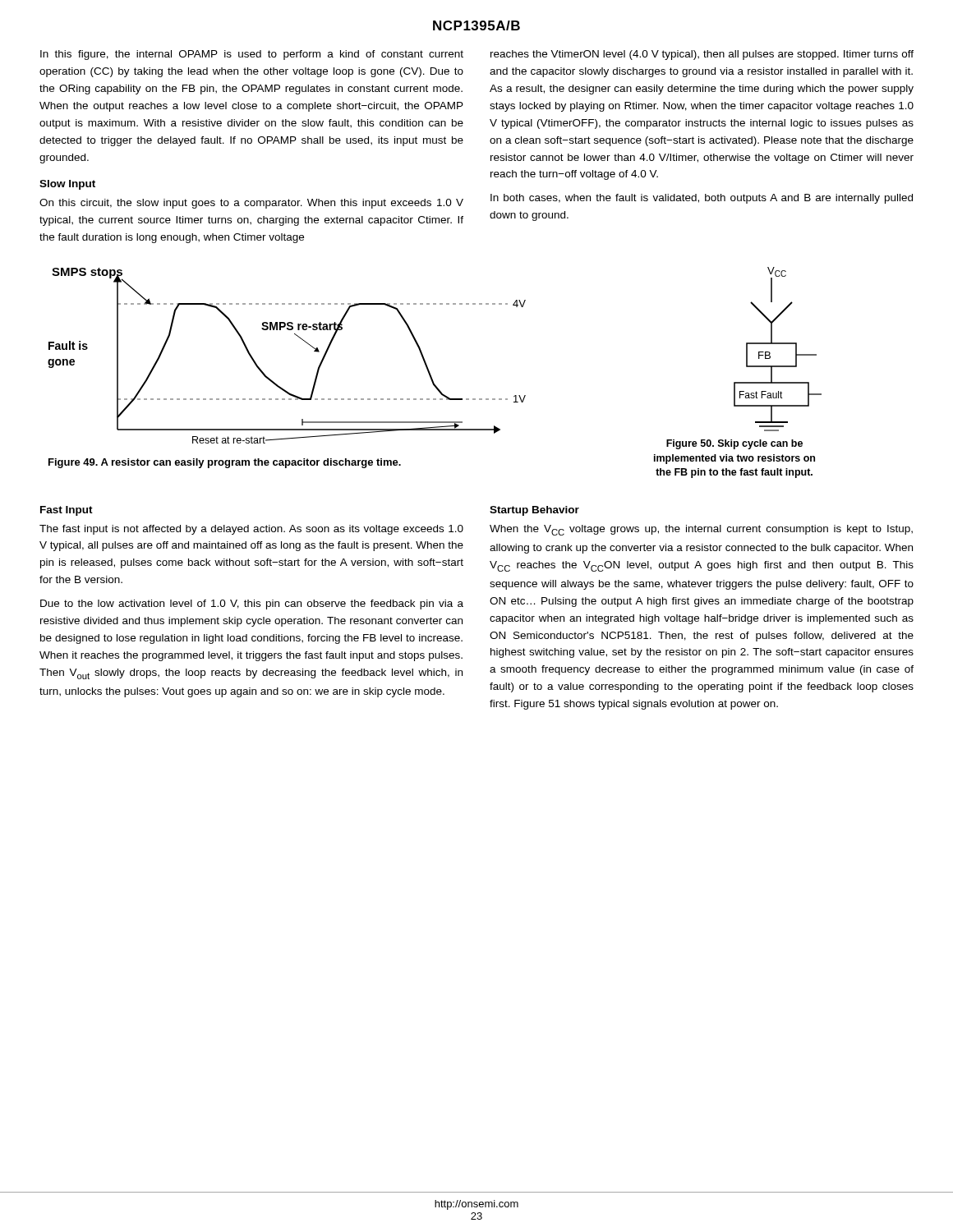This screenshot has width=953, height=1232.
Task: Click on the text block containing "In this figure, the internal OPAMP is"
Action: (251, 105)
